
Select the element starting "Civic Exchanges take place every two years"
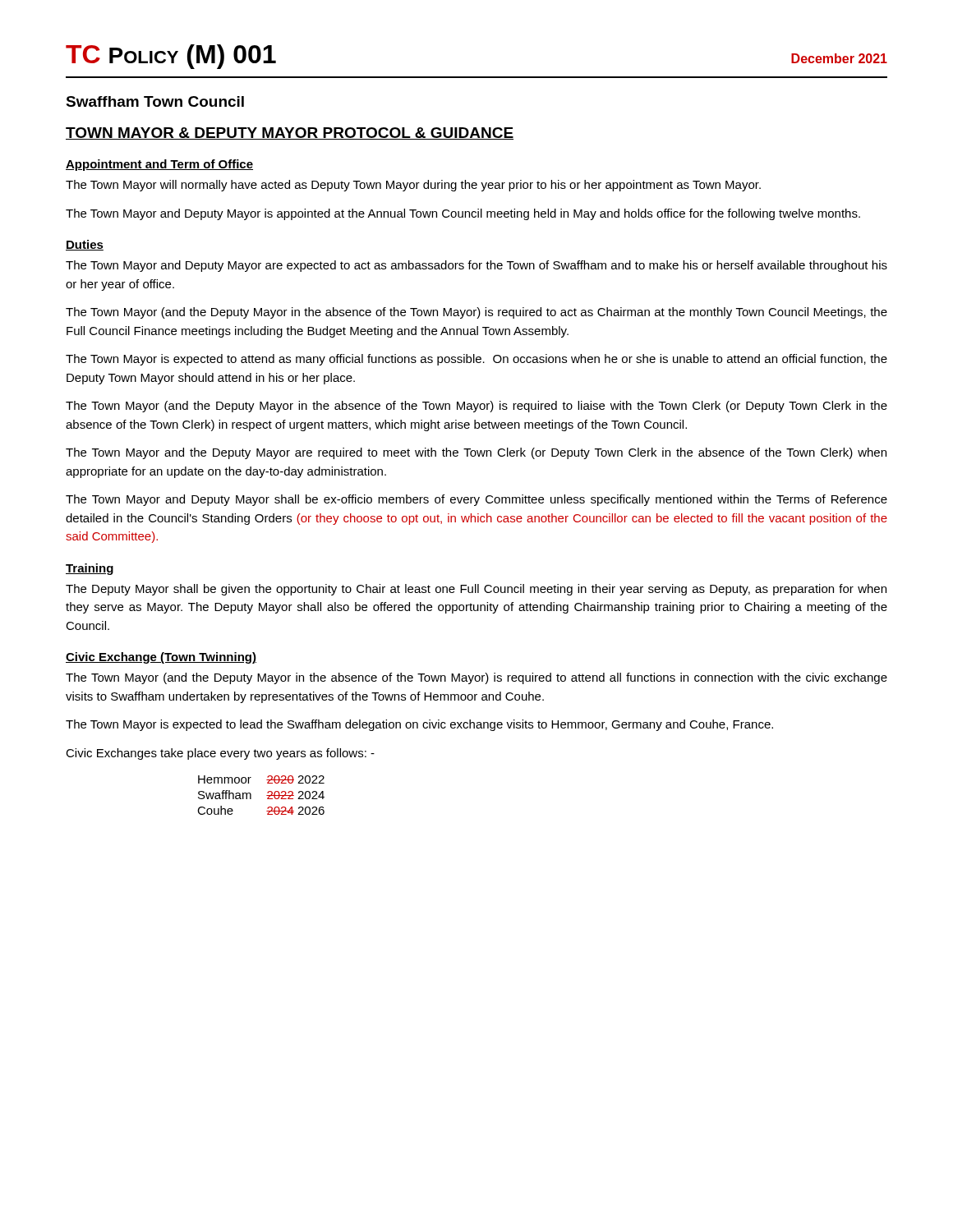(x=220, y=752)
